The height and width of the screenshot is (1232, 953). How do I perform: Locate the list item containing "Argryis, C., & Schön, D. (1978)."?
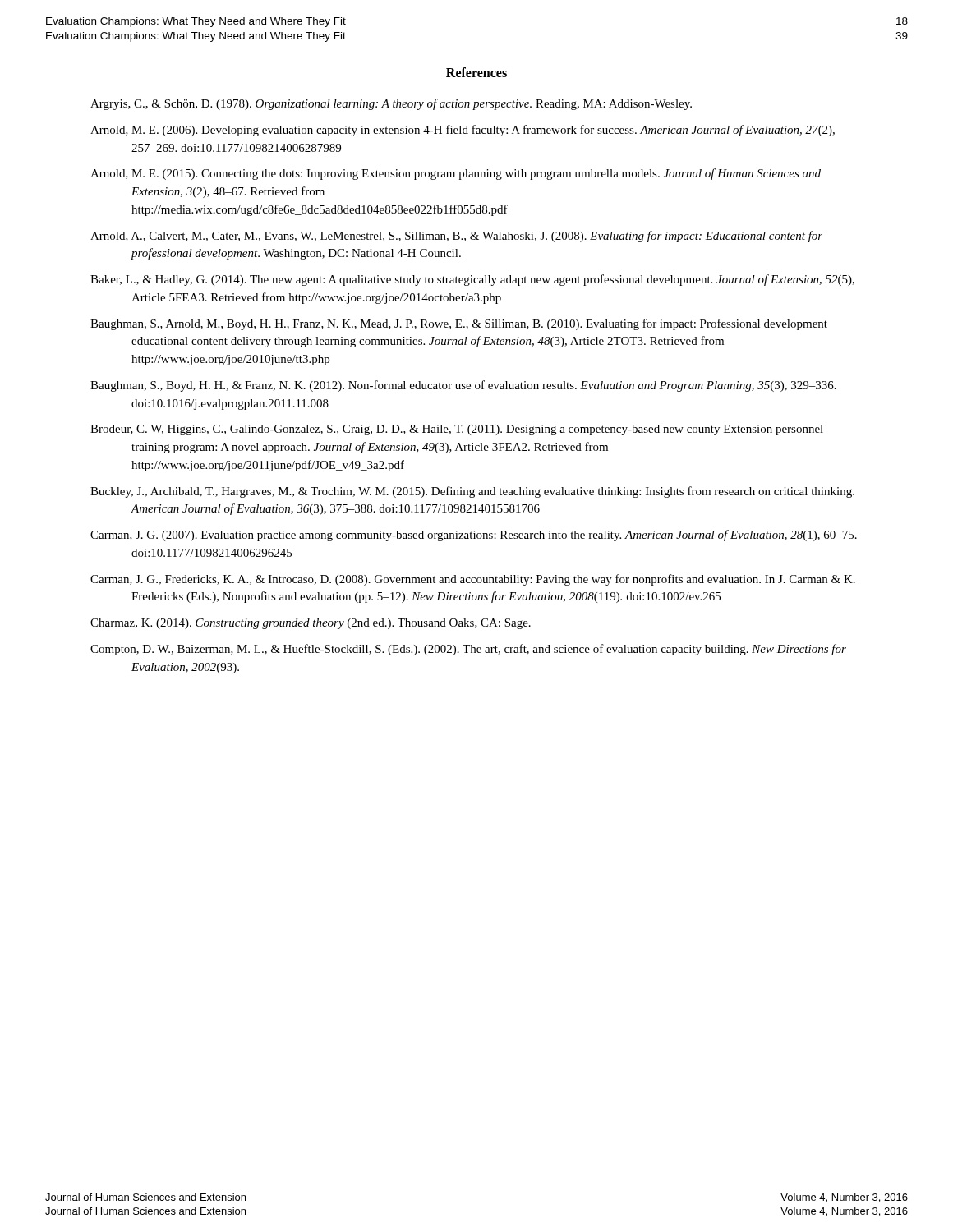(x=391, y=103)
